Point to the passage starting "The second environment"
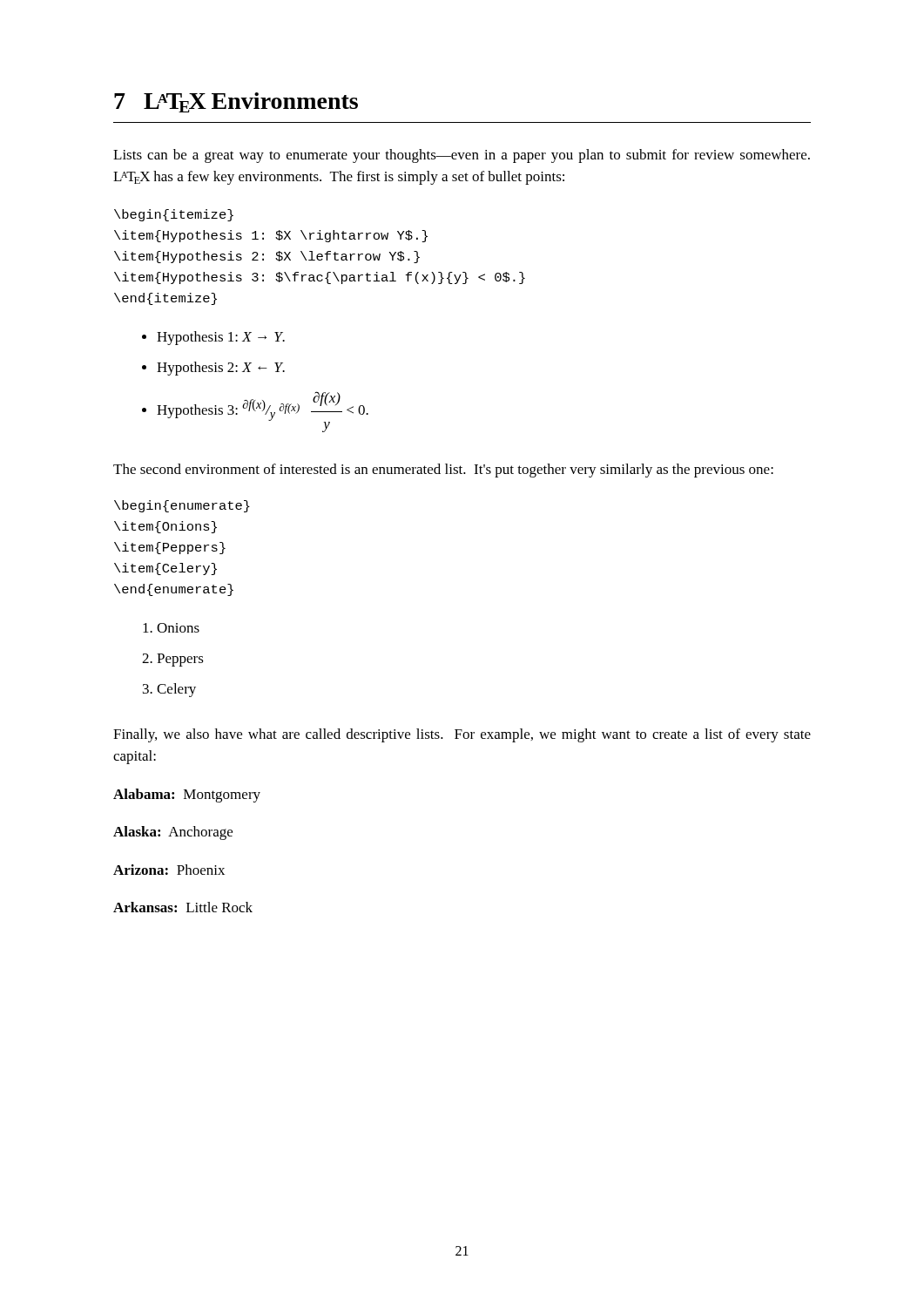The height and width of the screenshot is (1307, 924). 462,469
